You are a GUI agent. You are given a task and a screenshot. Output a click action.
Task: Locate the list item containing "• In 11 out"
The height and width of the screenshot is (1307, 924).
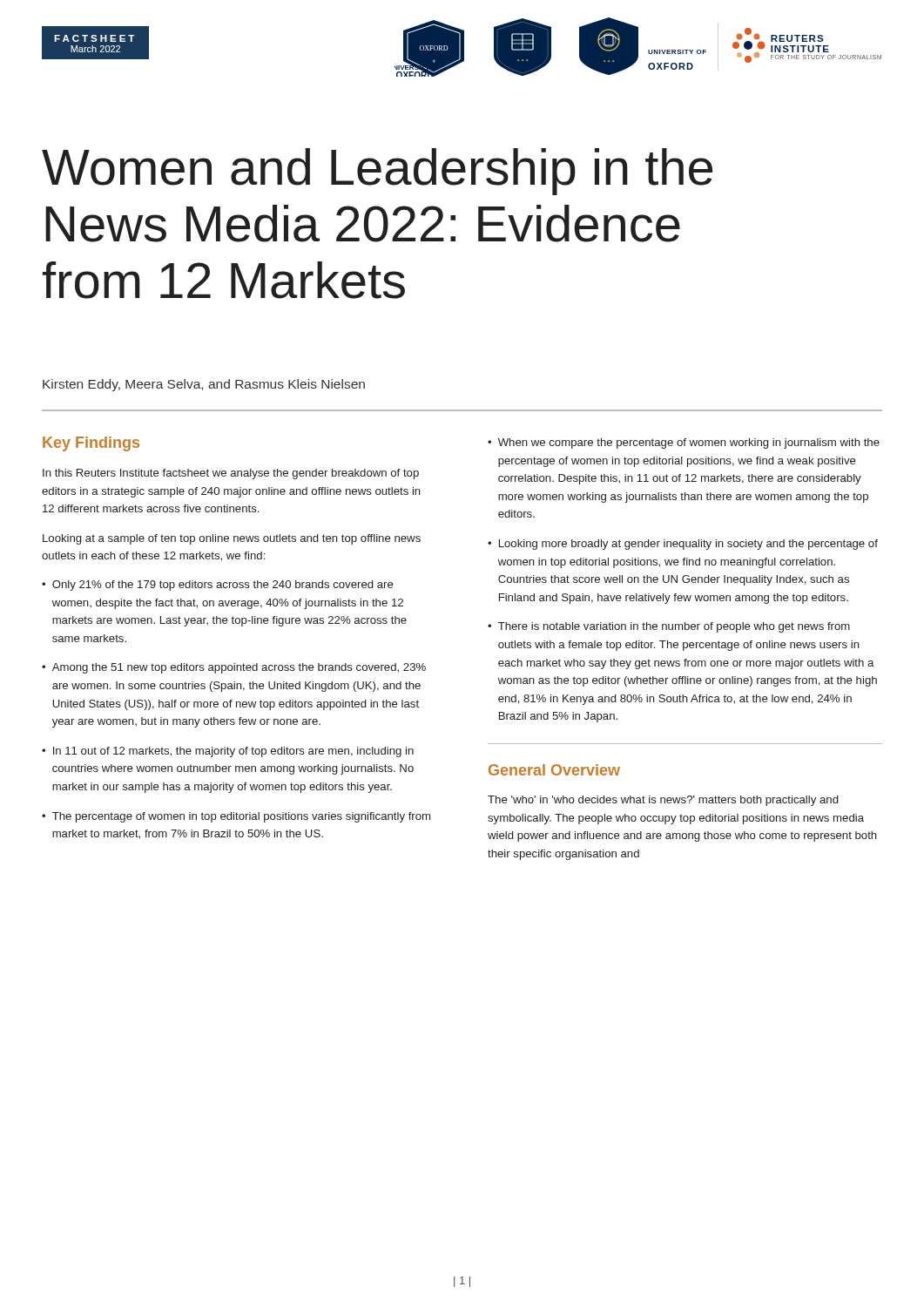(x=239, y=769)
